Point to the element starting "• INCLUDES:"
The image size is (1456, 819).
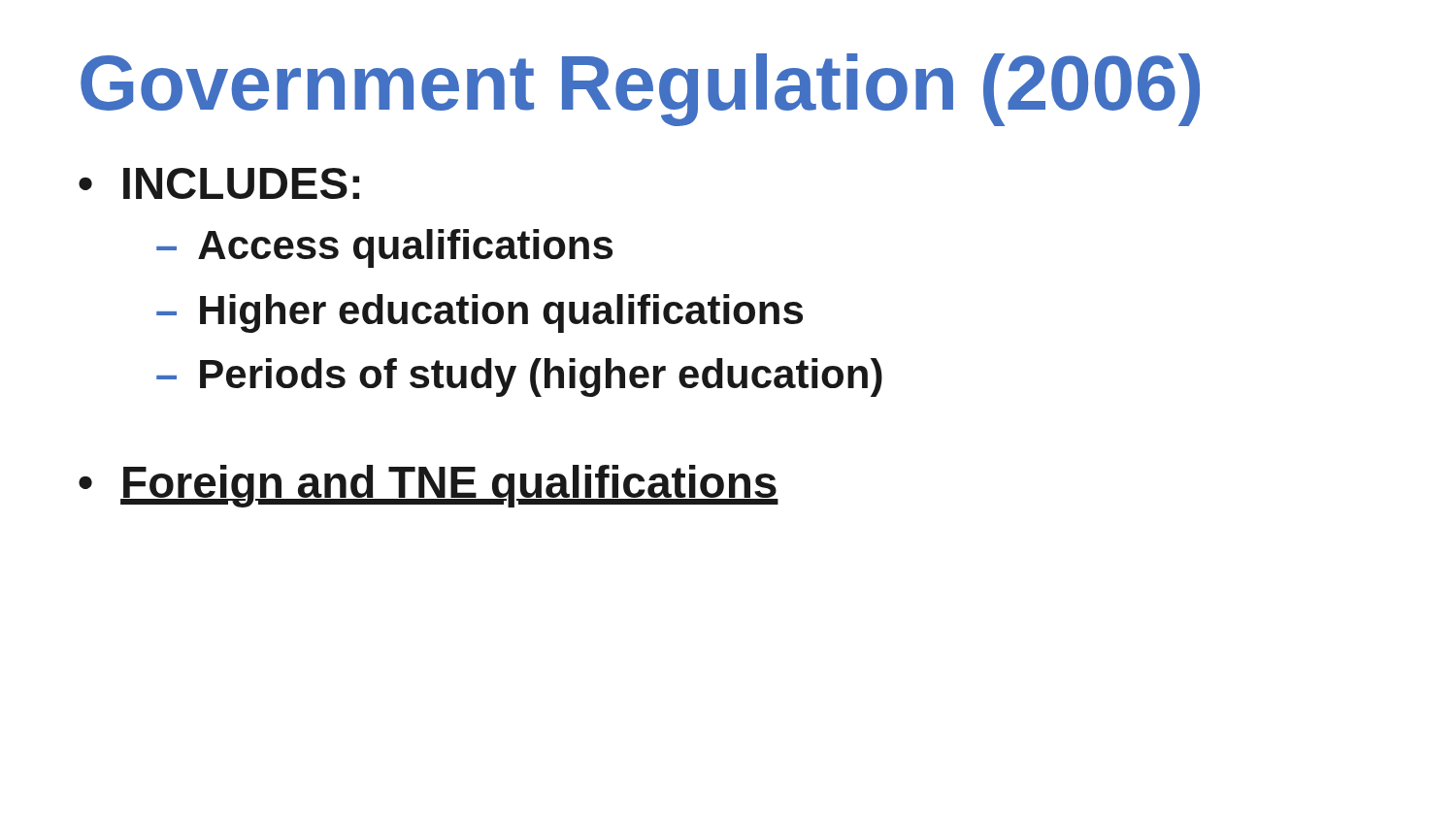pos(221,183)
